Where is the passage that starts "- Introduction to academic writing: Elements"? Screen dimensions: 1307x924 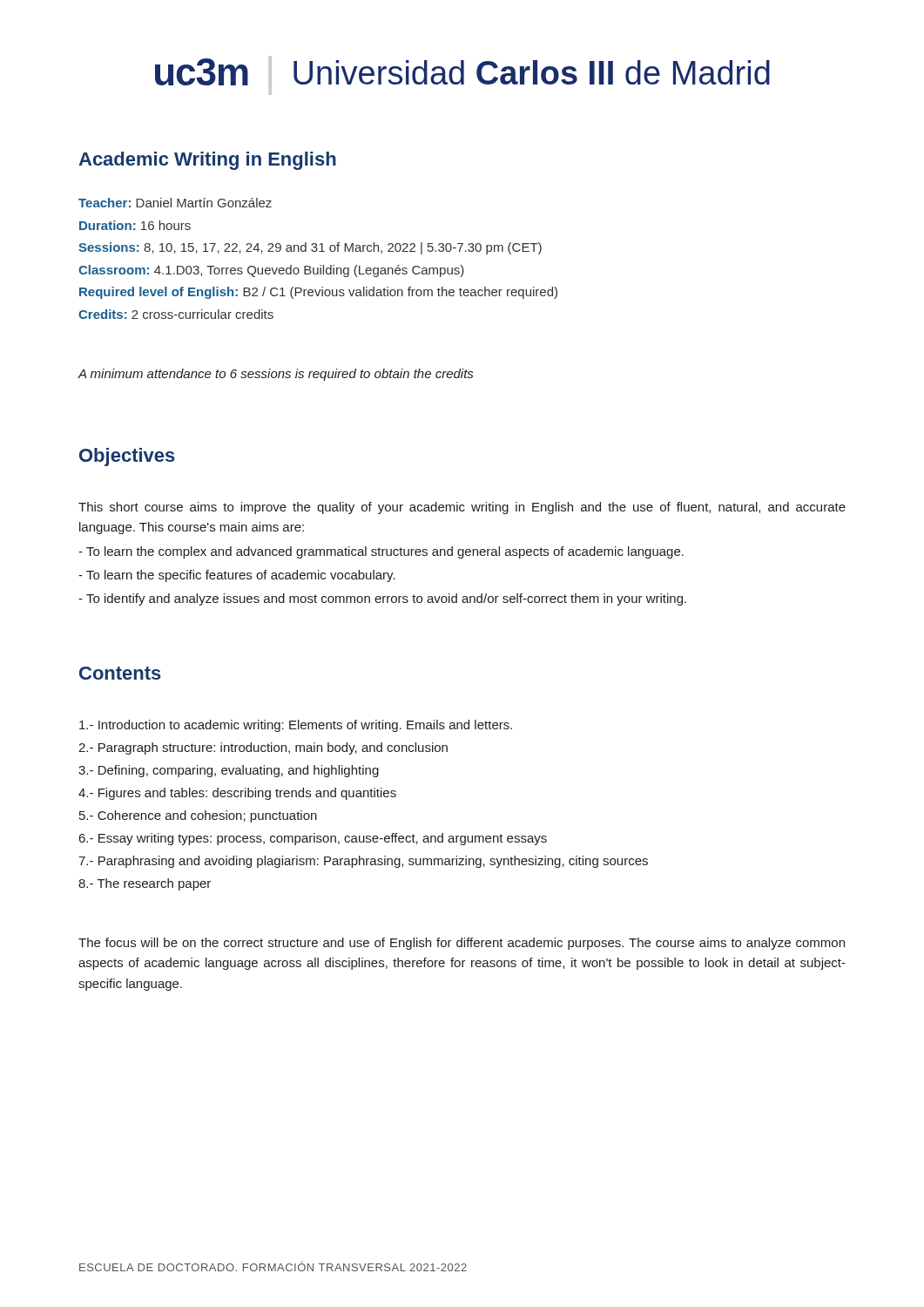(x=296, y=725)
